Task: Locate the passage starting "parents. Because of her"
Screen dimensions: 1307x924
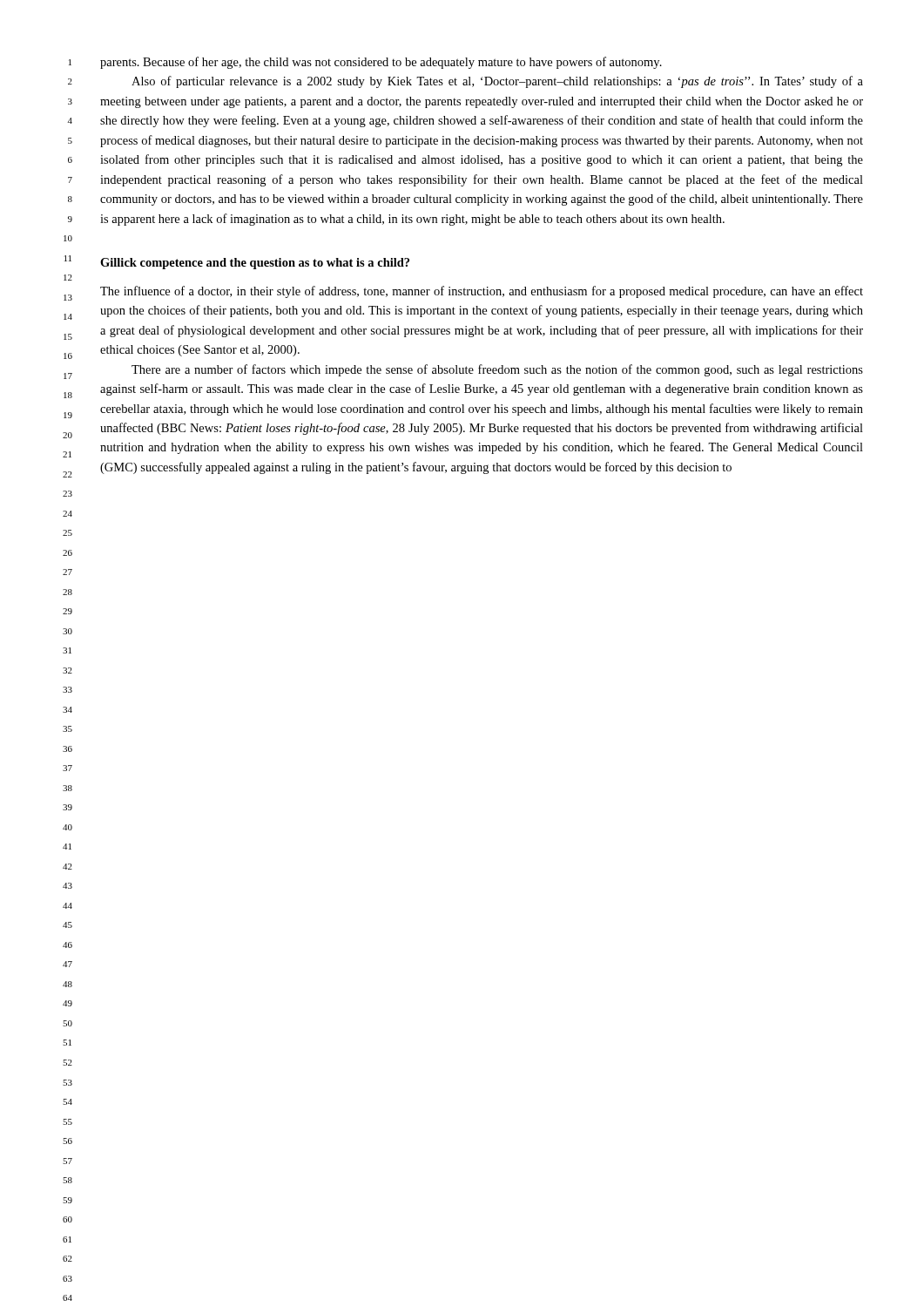Action: [482, 140]
